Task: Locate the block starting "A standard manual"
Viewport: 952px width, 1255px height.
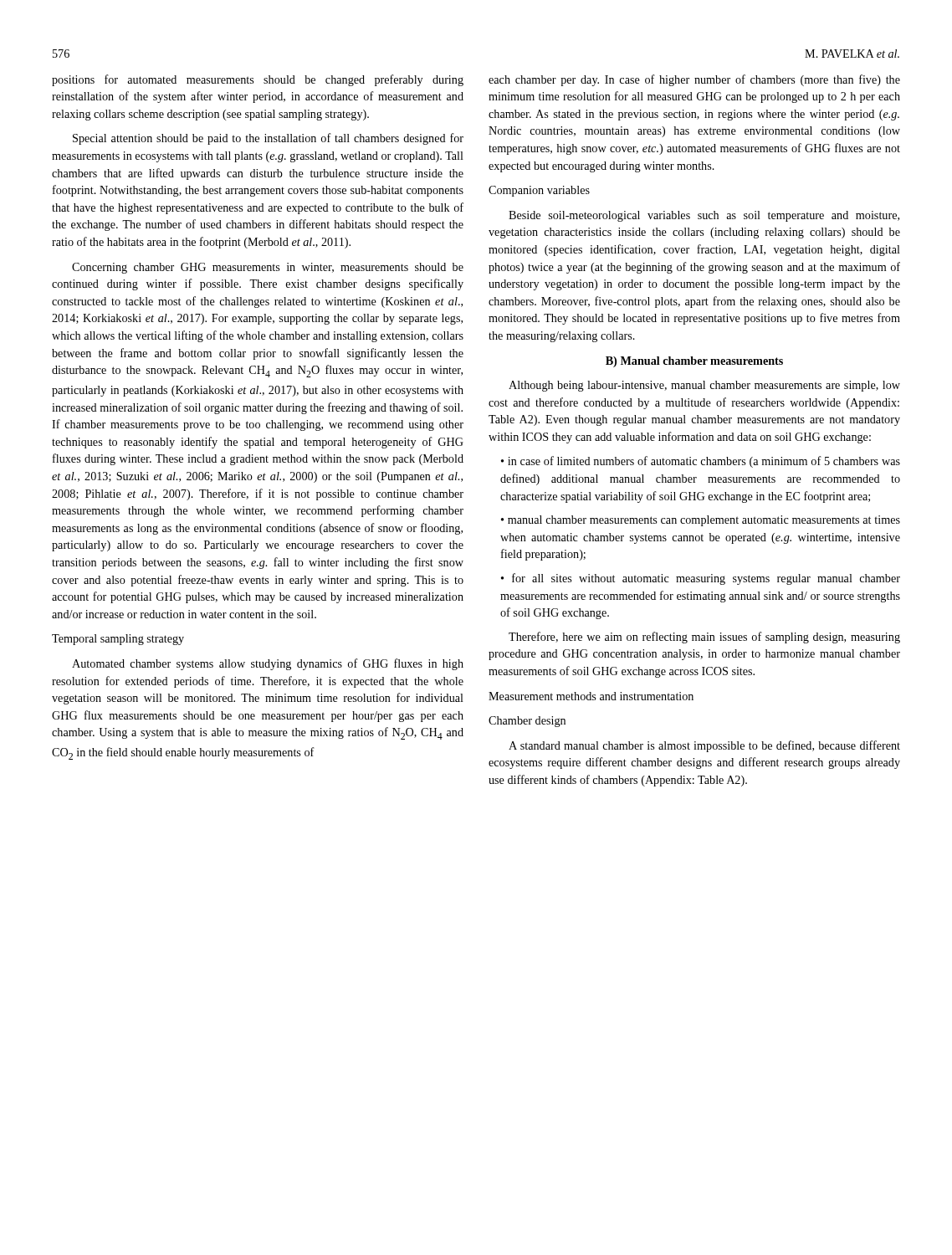Action: [x=694, y=763]
